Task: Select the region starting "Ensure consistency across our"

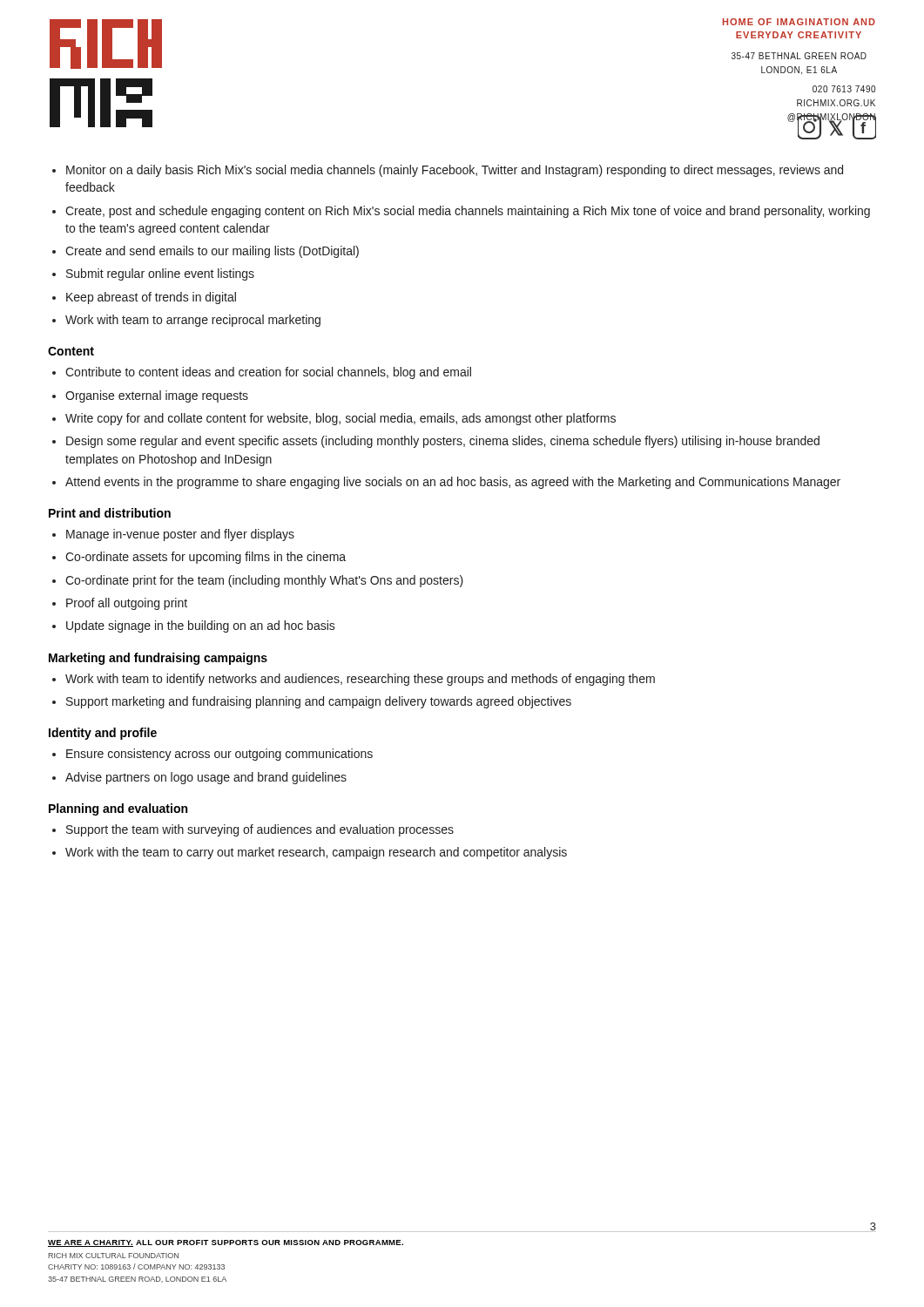Action: [219, 755]
